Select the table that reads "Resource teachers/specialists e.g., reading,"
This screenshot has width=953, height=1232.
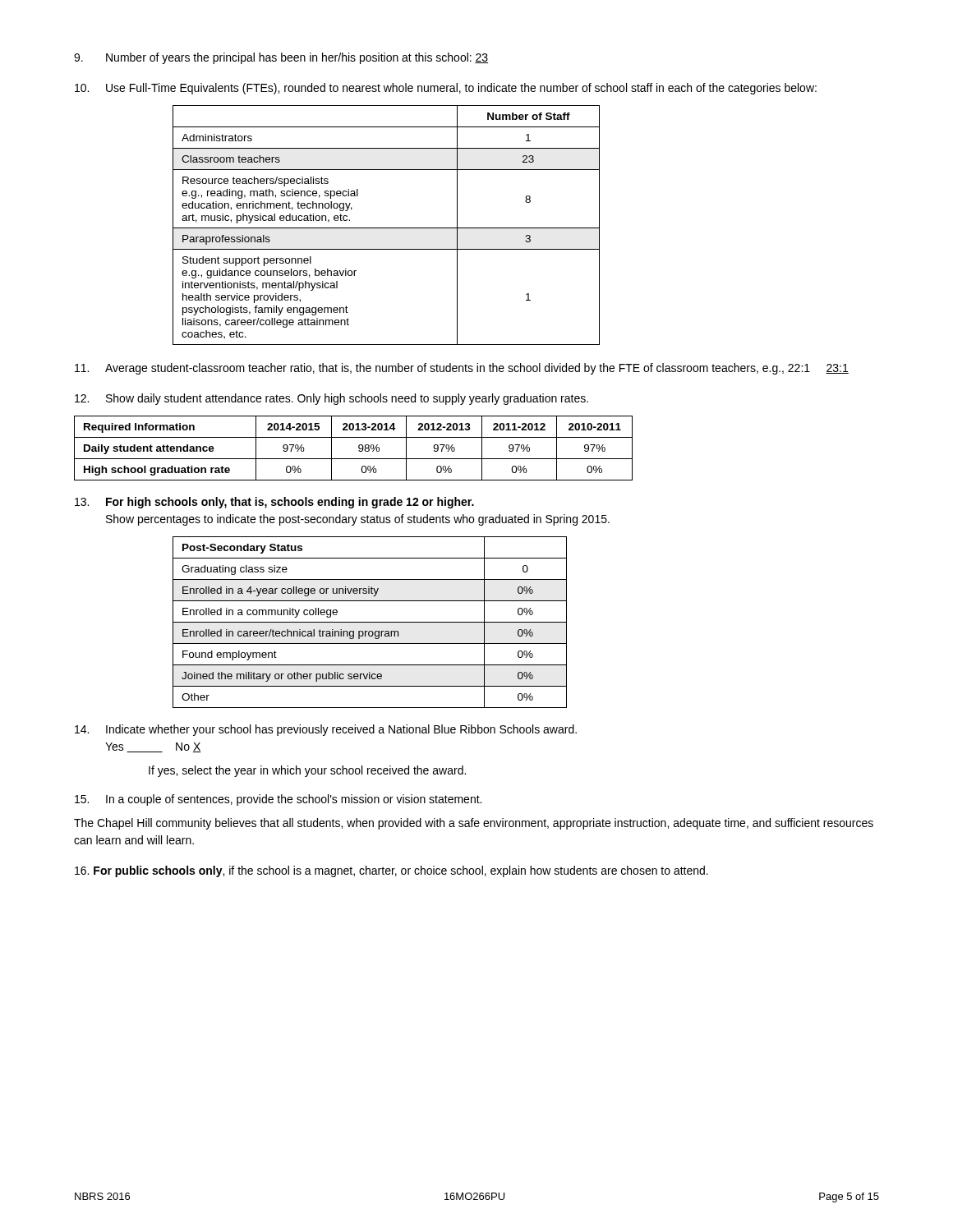[x=526, y=225]
